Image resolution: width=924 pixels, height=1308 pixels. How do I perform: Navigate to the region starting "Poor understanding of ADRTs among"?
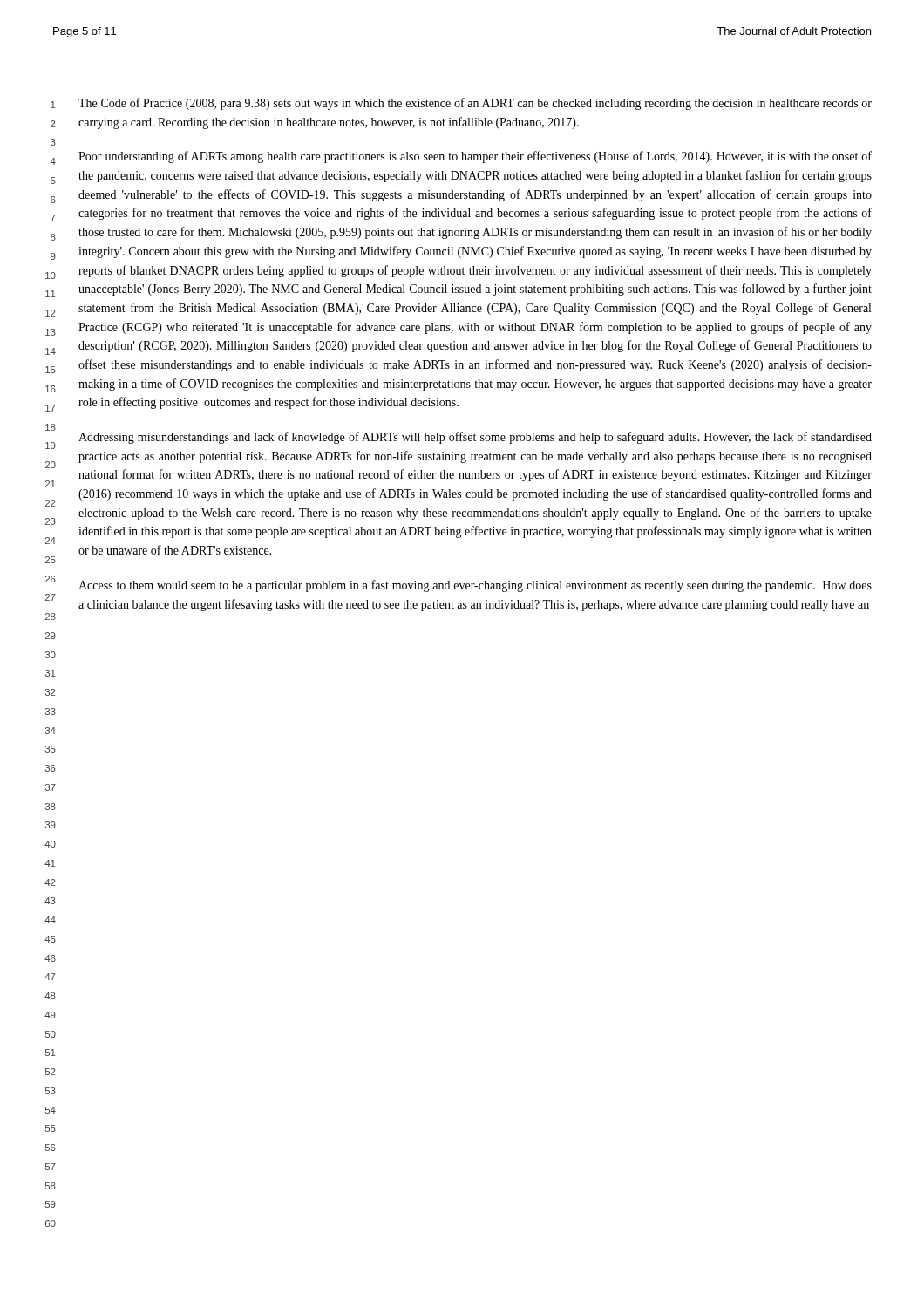pyautogui.click(x=475, y=280)
